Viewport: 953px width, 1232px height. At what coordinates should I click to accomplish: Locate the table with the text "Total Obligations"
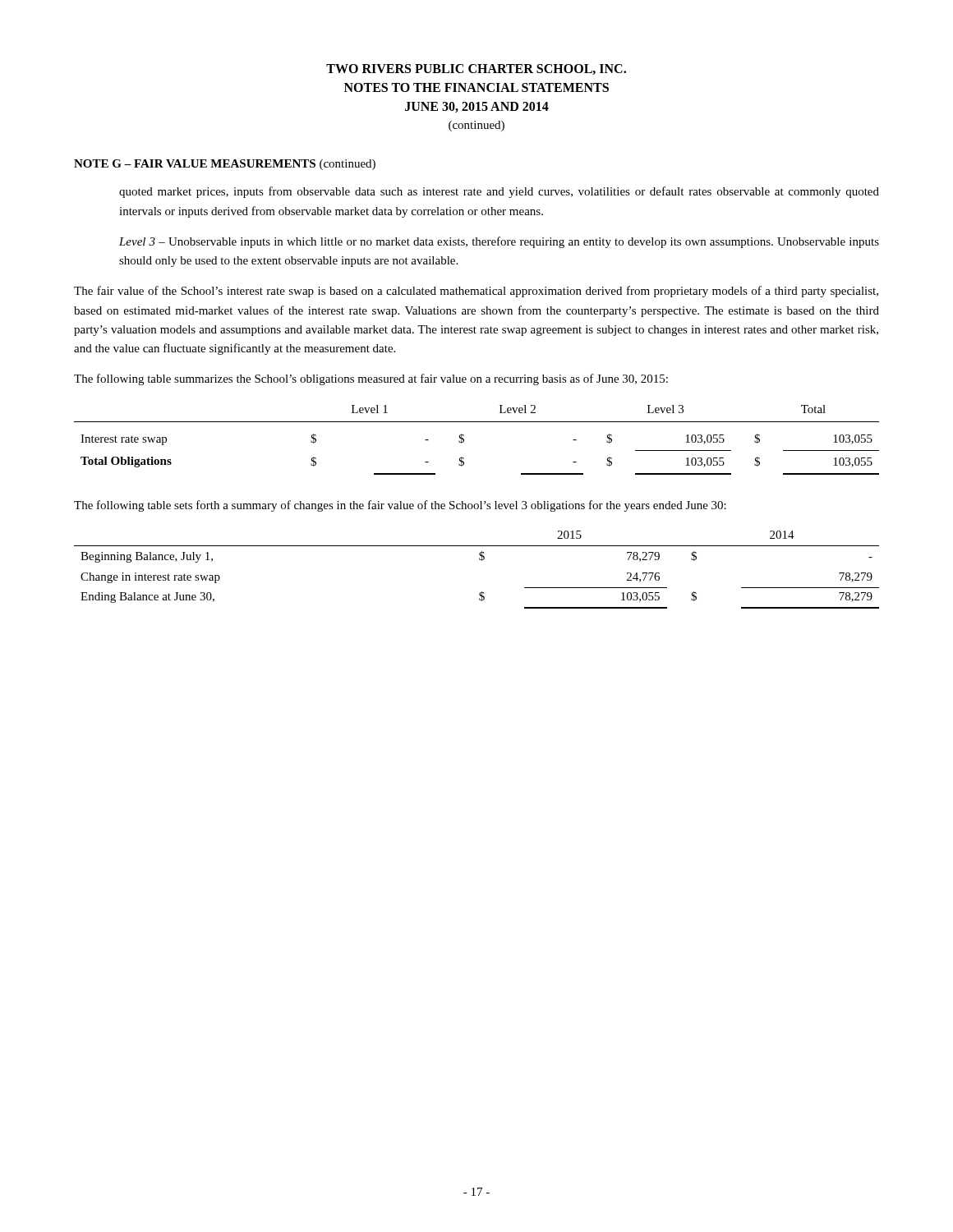[476, 437]
